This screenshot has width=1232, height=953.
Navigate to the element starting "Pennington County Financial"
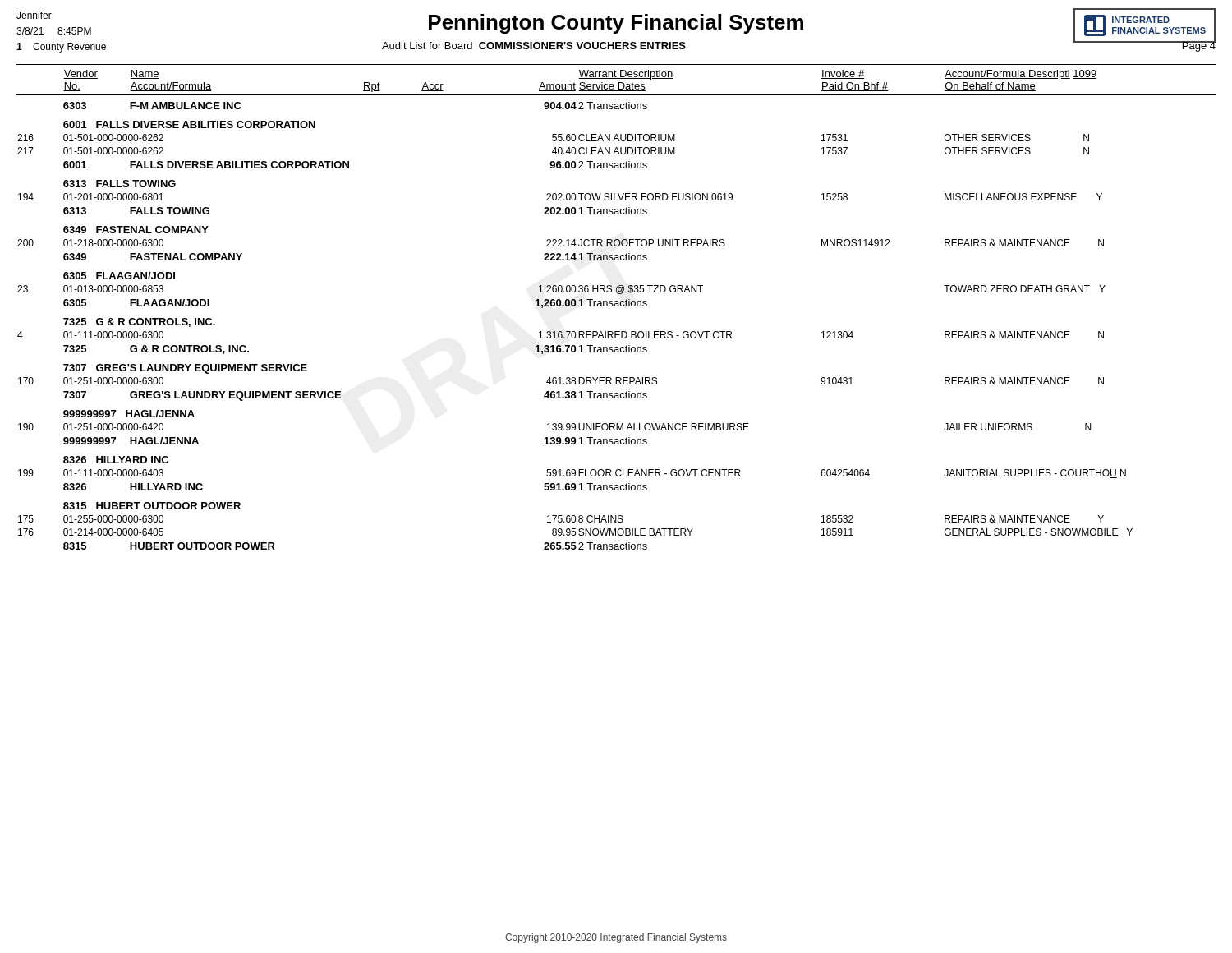[616, 22]
